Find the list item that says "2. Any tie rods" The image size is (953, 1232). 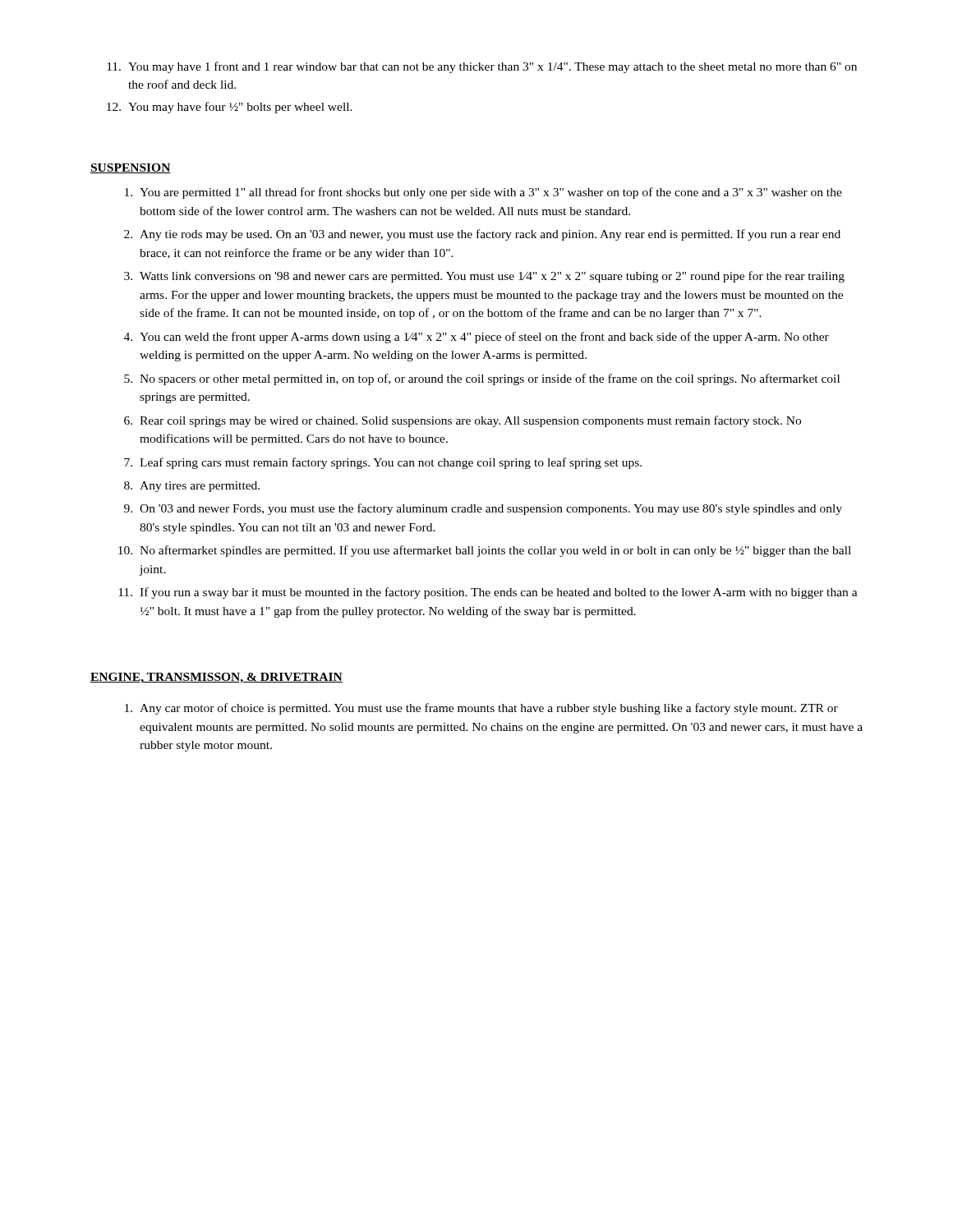(489, 244)
